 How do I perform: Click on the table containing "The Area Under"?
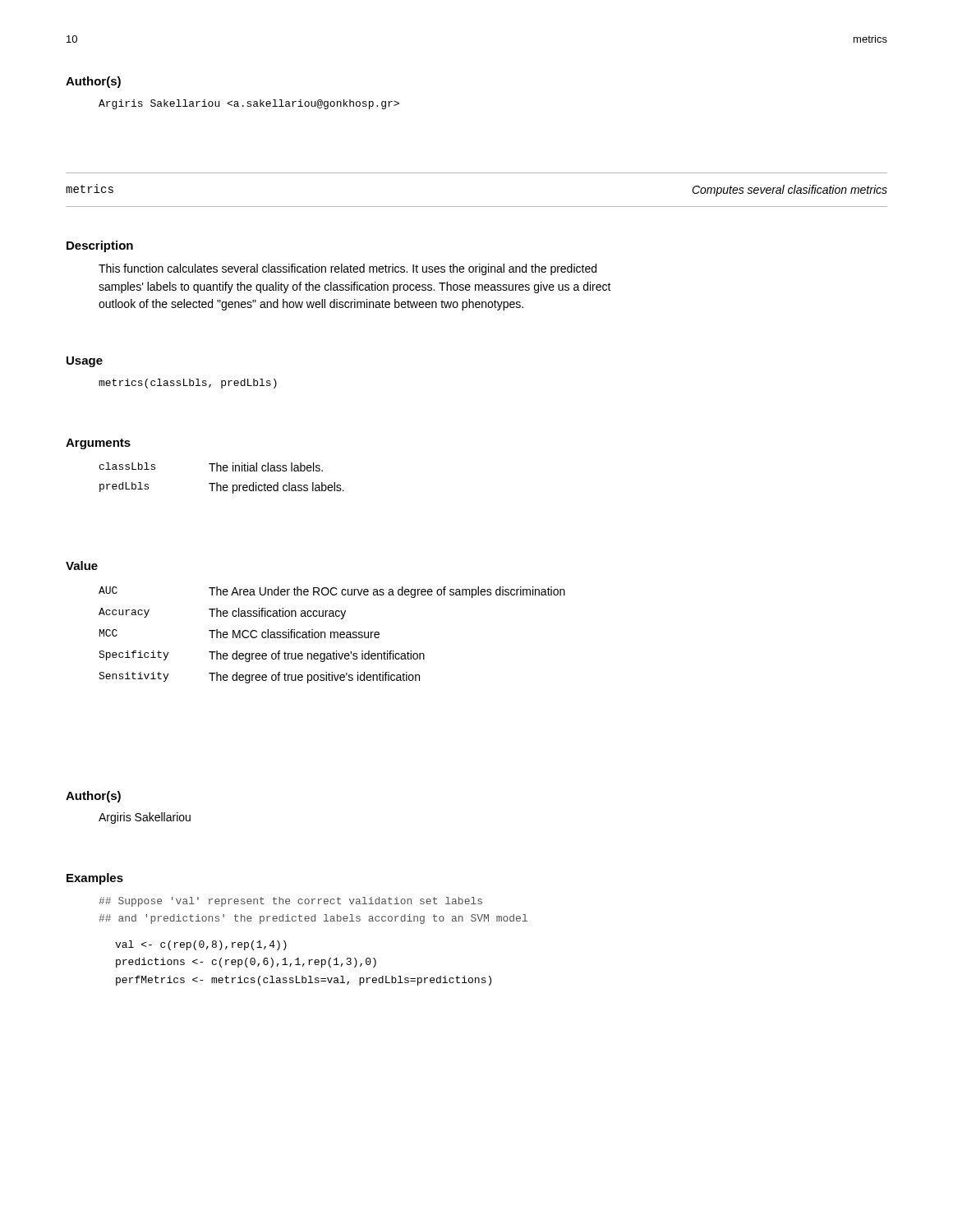[x=493, y=634]
